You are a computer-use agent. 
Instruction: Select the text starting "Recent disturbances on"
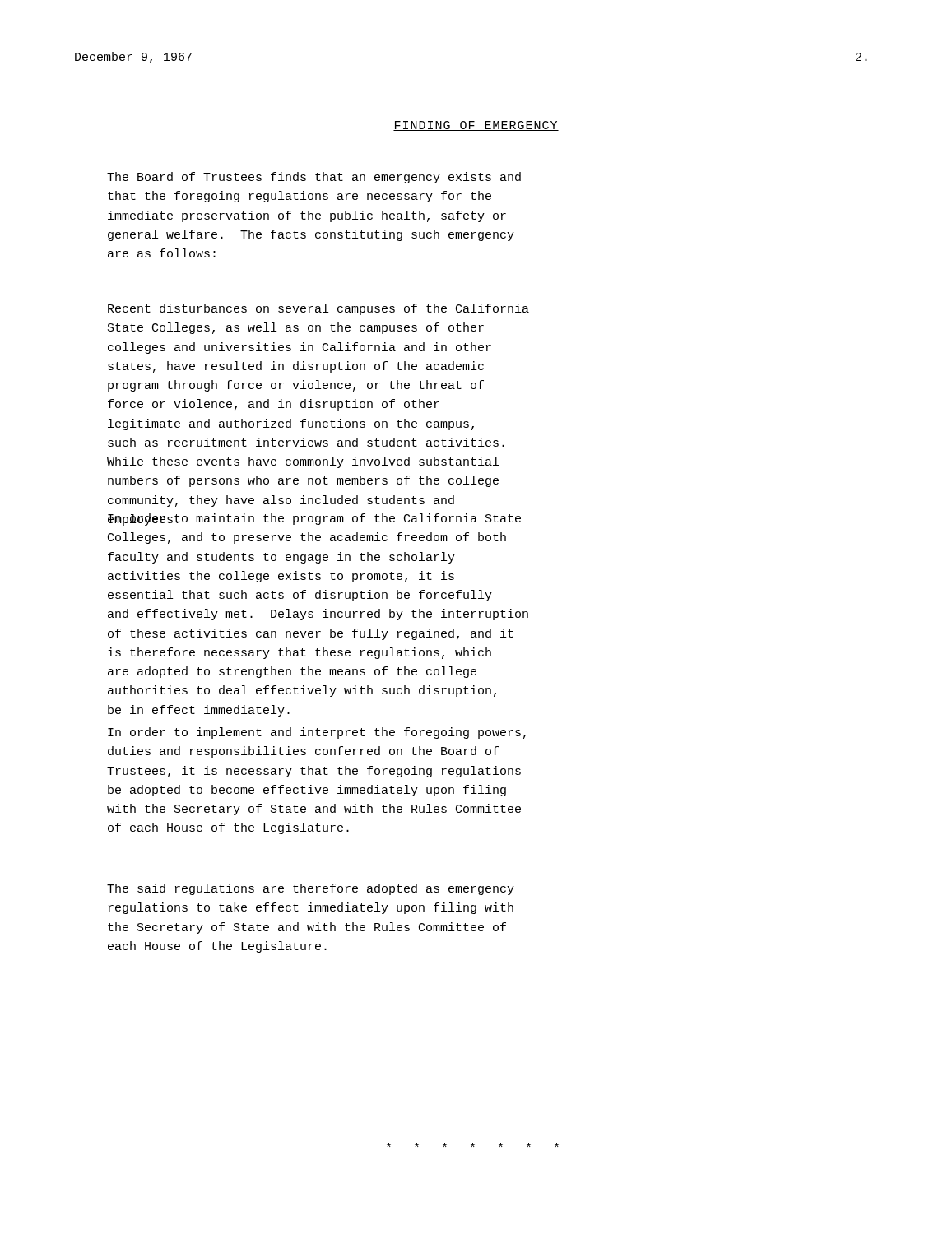(318, 415)
